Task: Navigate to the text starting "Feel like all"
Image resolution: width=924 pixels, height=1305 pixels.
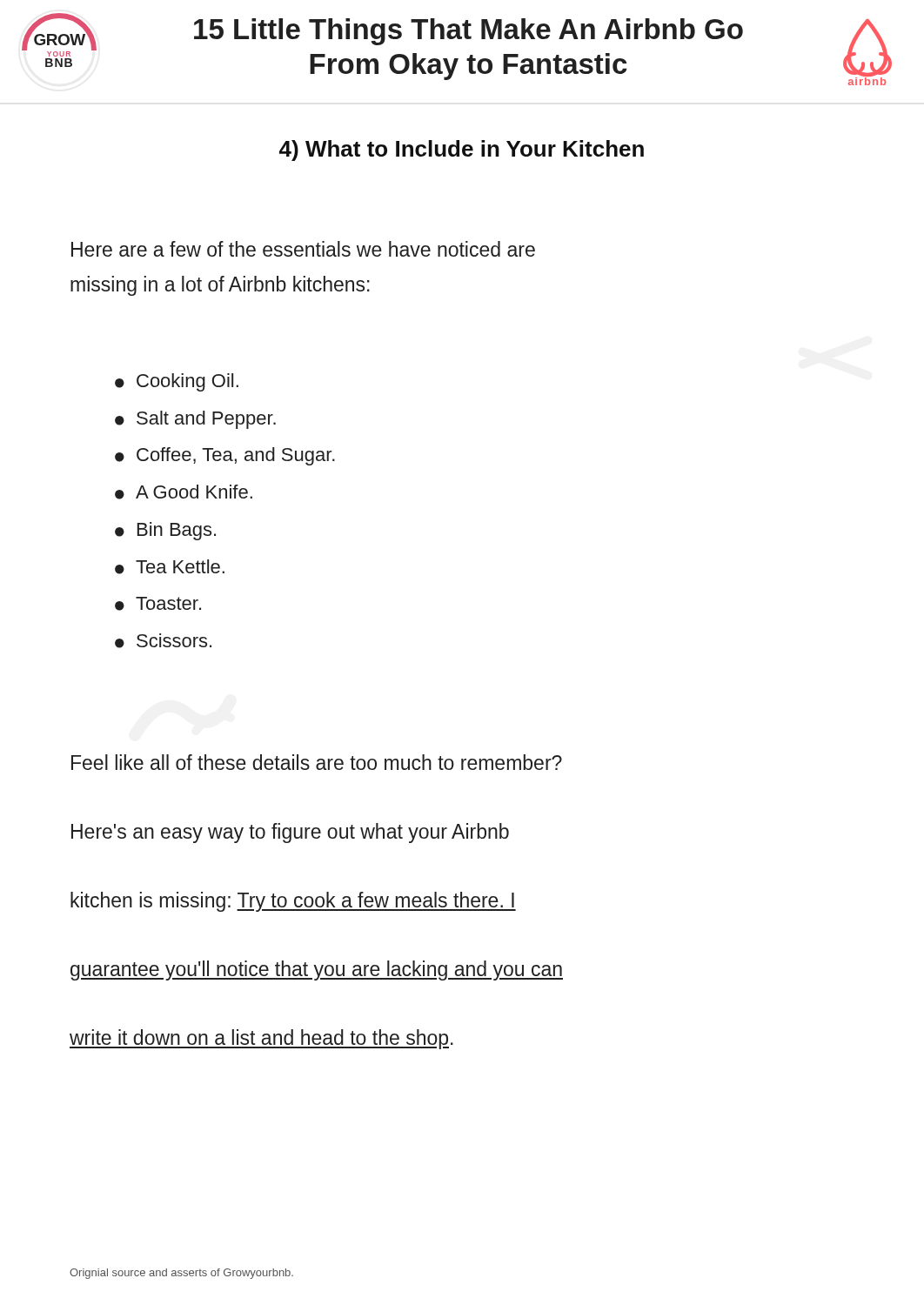Action: [x=316, y=901]
